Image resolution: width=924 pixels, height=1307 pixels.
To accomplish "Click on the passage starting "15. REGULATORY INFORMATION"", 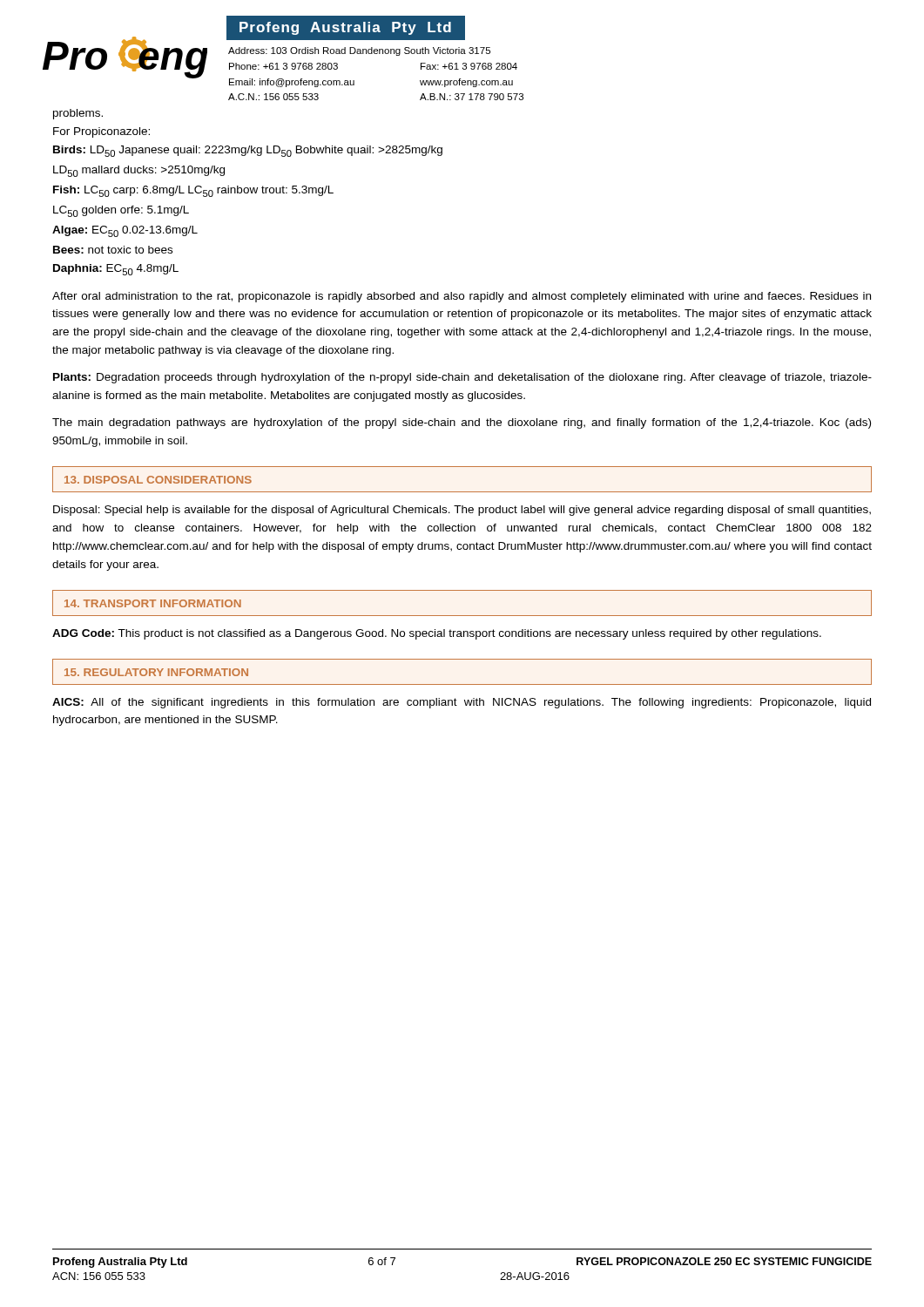I will [x=156, y=672].
